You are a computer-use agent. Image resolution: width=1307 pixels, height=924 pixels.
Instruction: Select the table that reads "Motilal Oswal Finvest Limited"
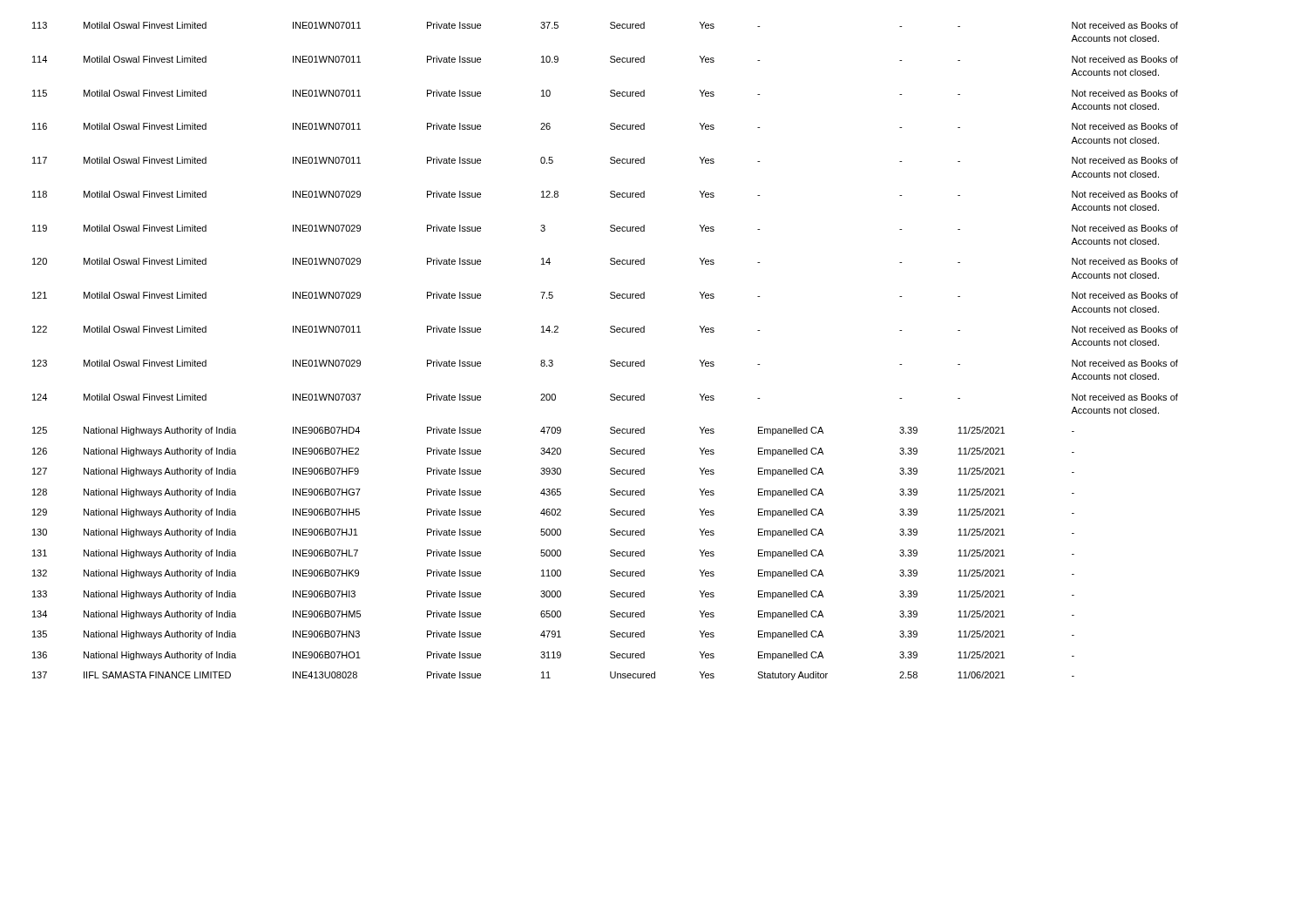[x=654, y=351]
